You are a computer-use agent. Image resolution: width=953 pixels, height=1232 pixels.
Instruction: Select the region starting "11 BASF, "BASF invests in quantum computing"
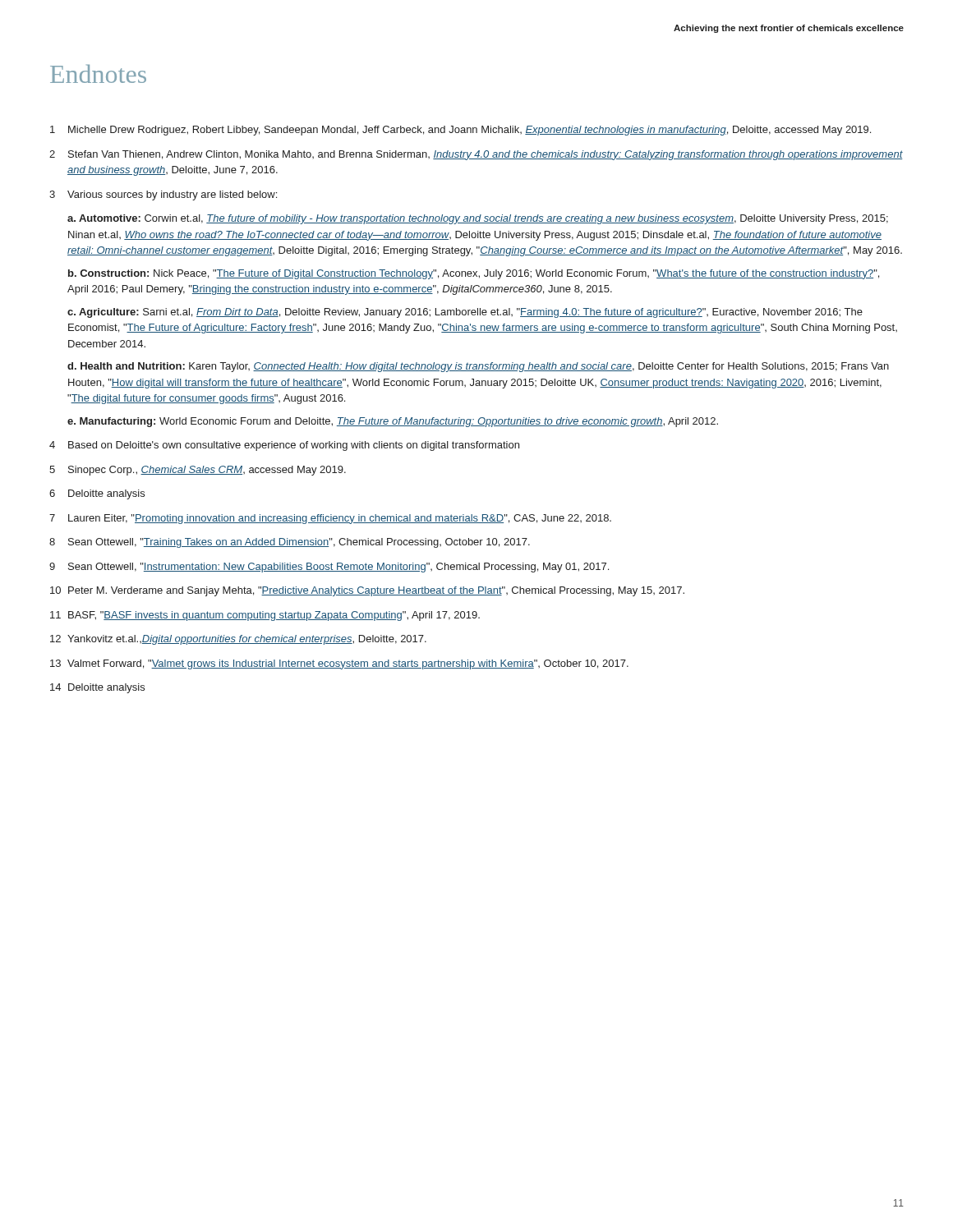tap(476, 615)
